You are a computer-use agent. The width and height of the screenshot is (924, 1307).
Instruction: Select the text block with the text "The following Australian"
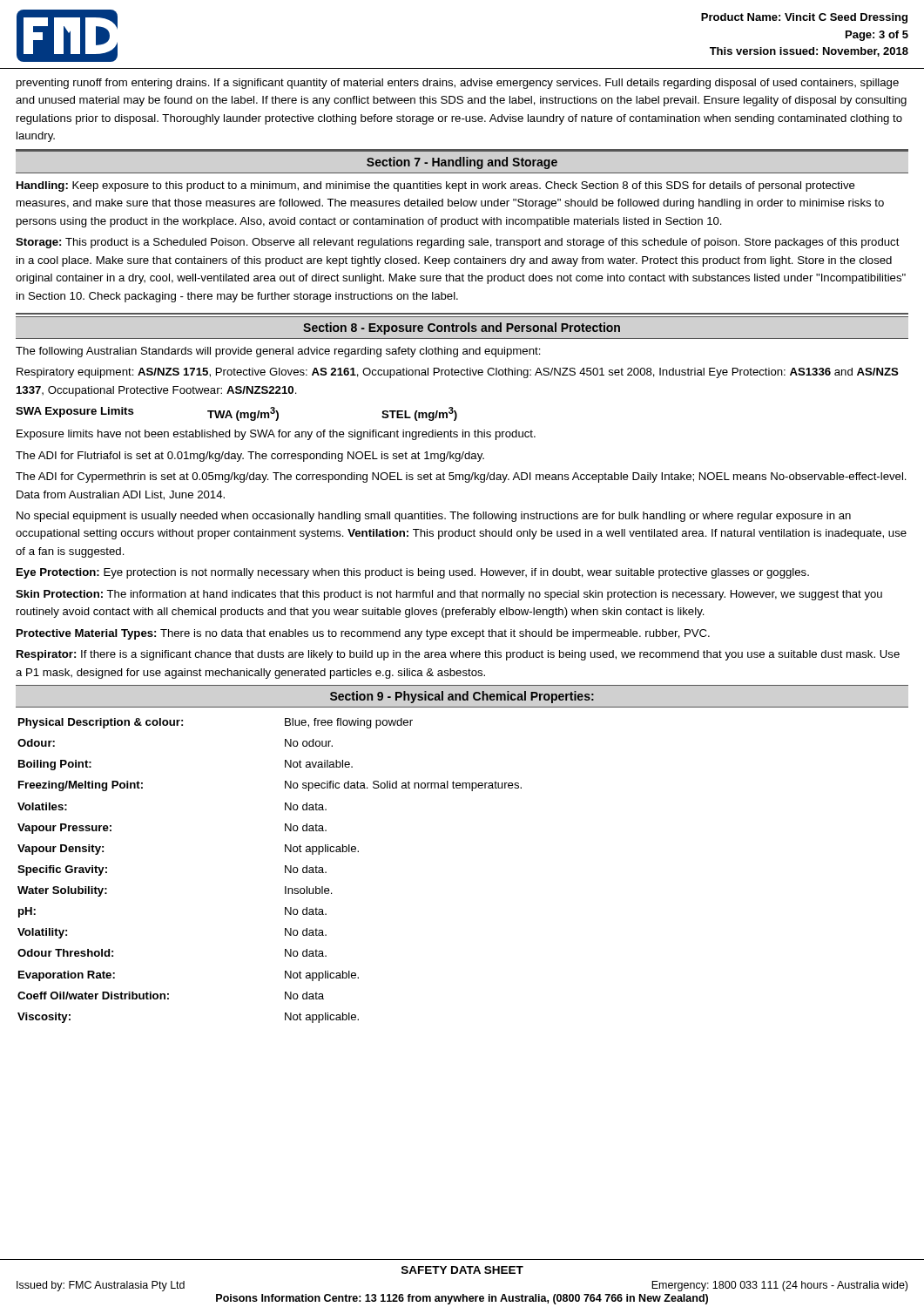462,371
